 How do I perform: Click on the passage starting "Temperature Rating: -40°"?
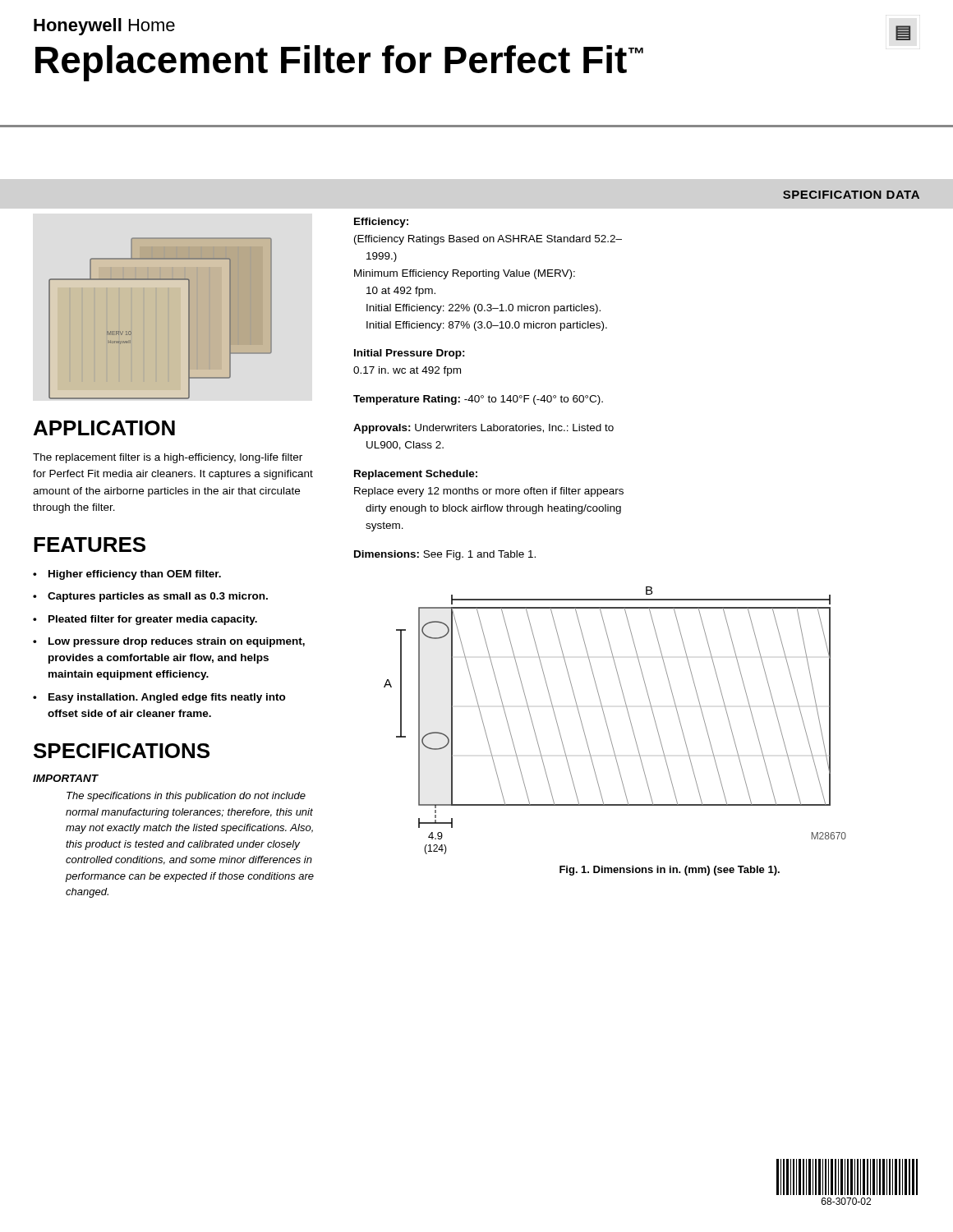coord(479,399)
